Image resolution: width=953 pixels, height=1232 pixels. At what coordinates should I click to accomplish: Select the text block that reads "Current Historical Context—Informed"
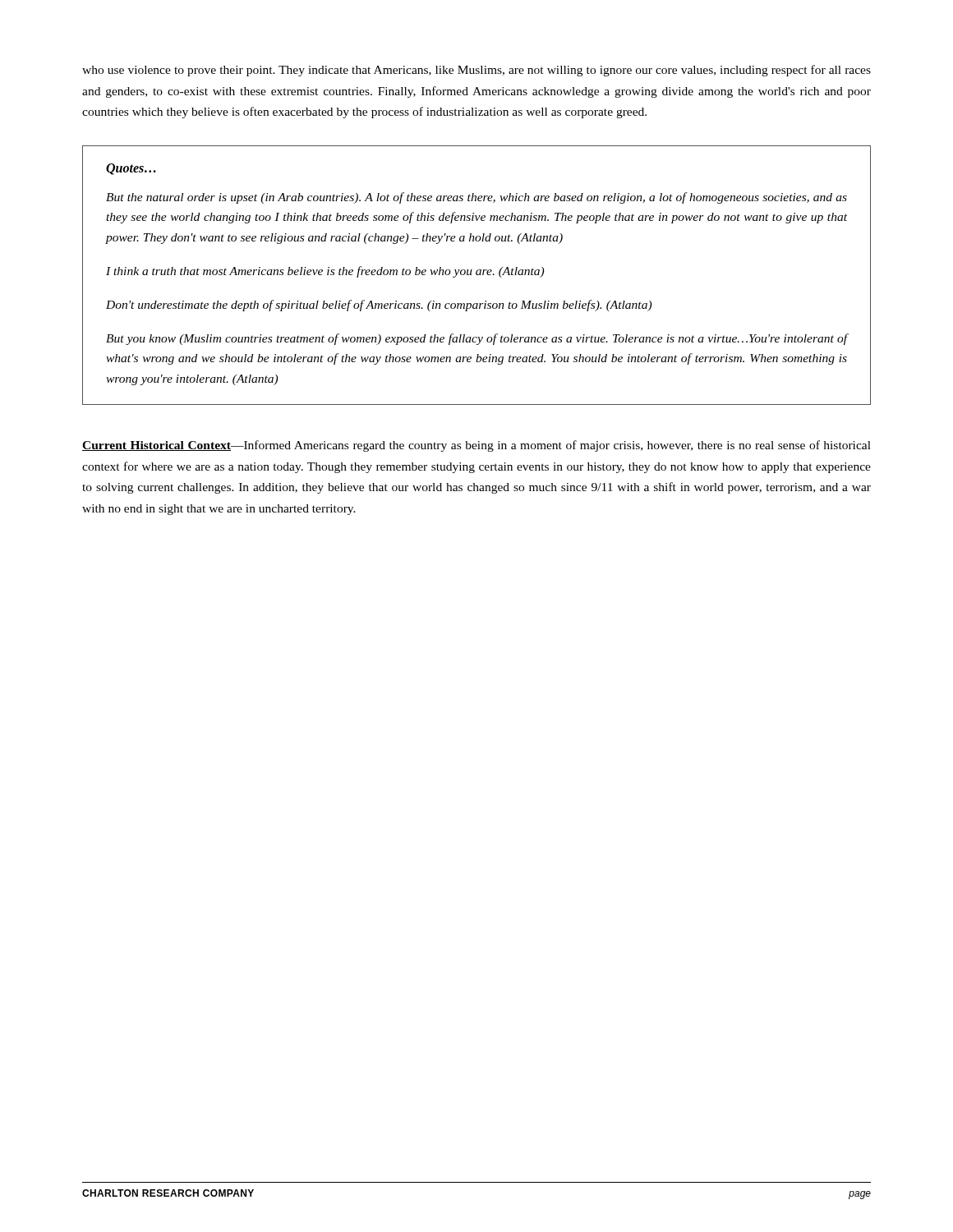pyautogui.click(x=476, y=476)
